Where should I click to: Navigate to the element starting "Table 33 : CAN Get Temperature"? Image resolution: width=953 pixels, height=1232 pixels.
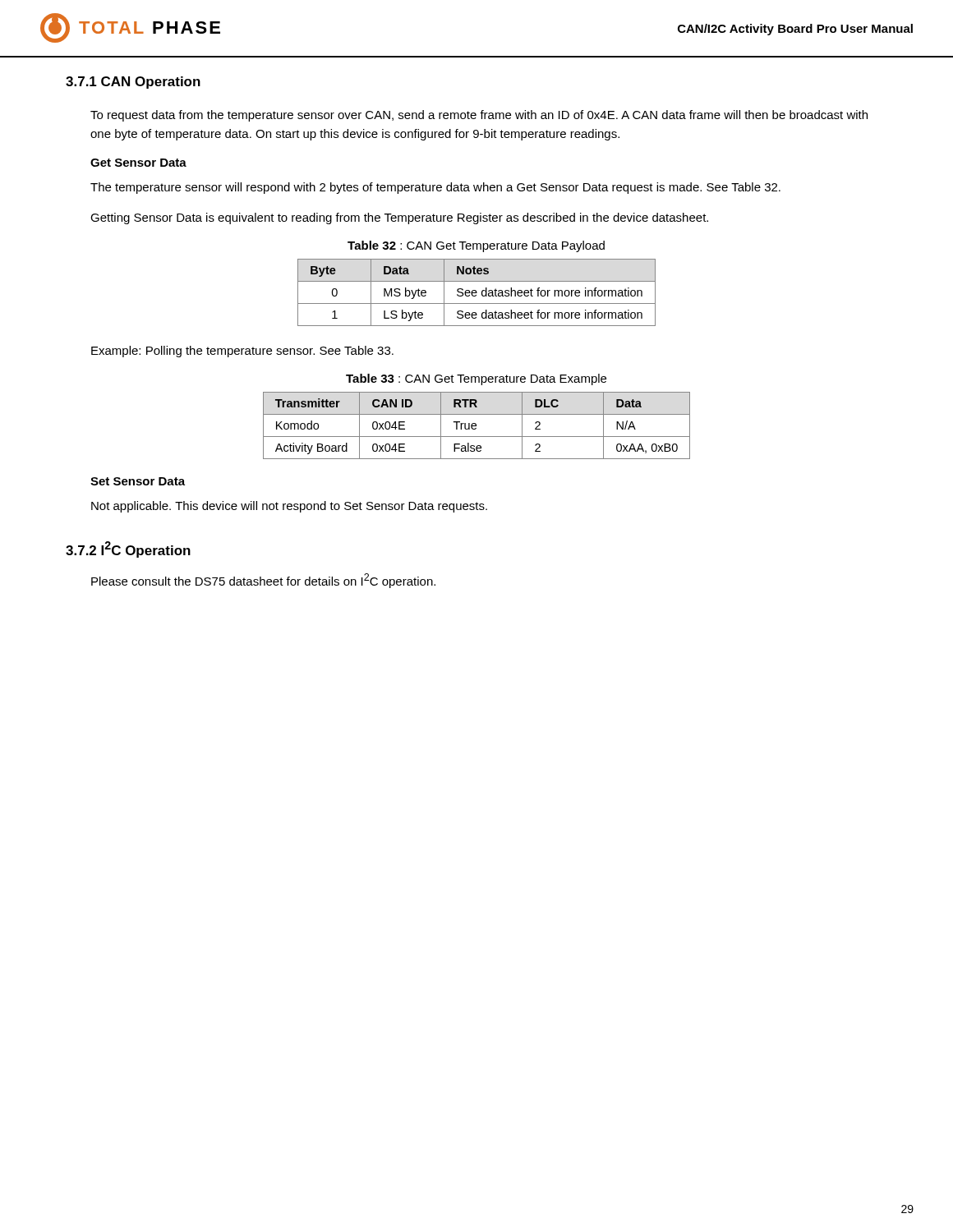[x=476, y=378]
